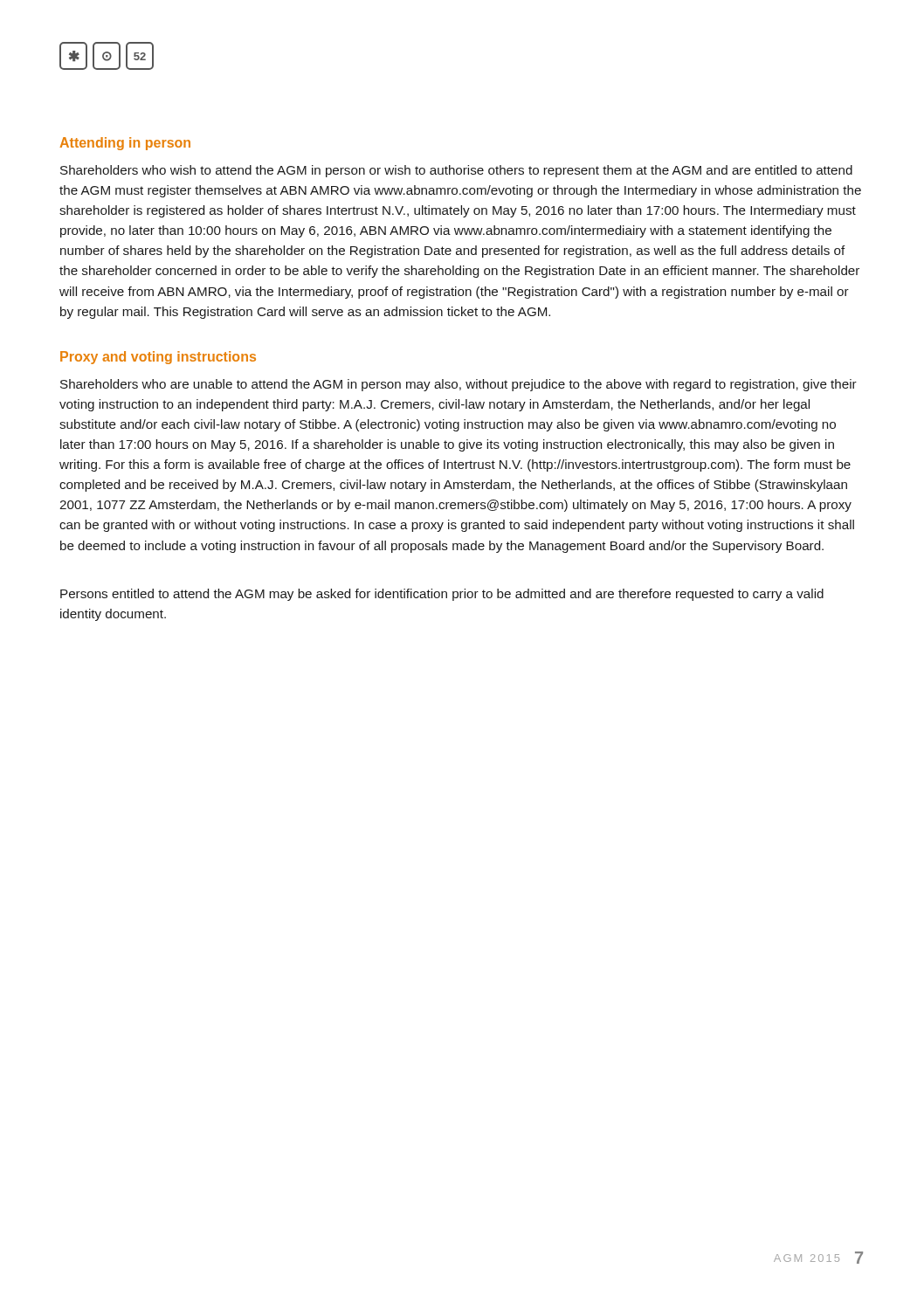Locate the text block with the text "Shareholders who are unable to attend the AGM"
Viewport: 924px width, 1310px height.
[458, 464]
